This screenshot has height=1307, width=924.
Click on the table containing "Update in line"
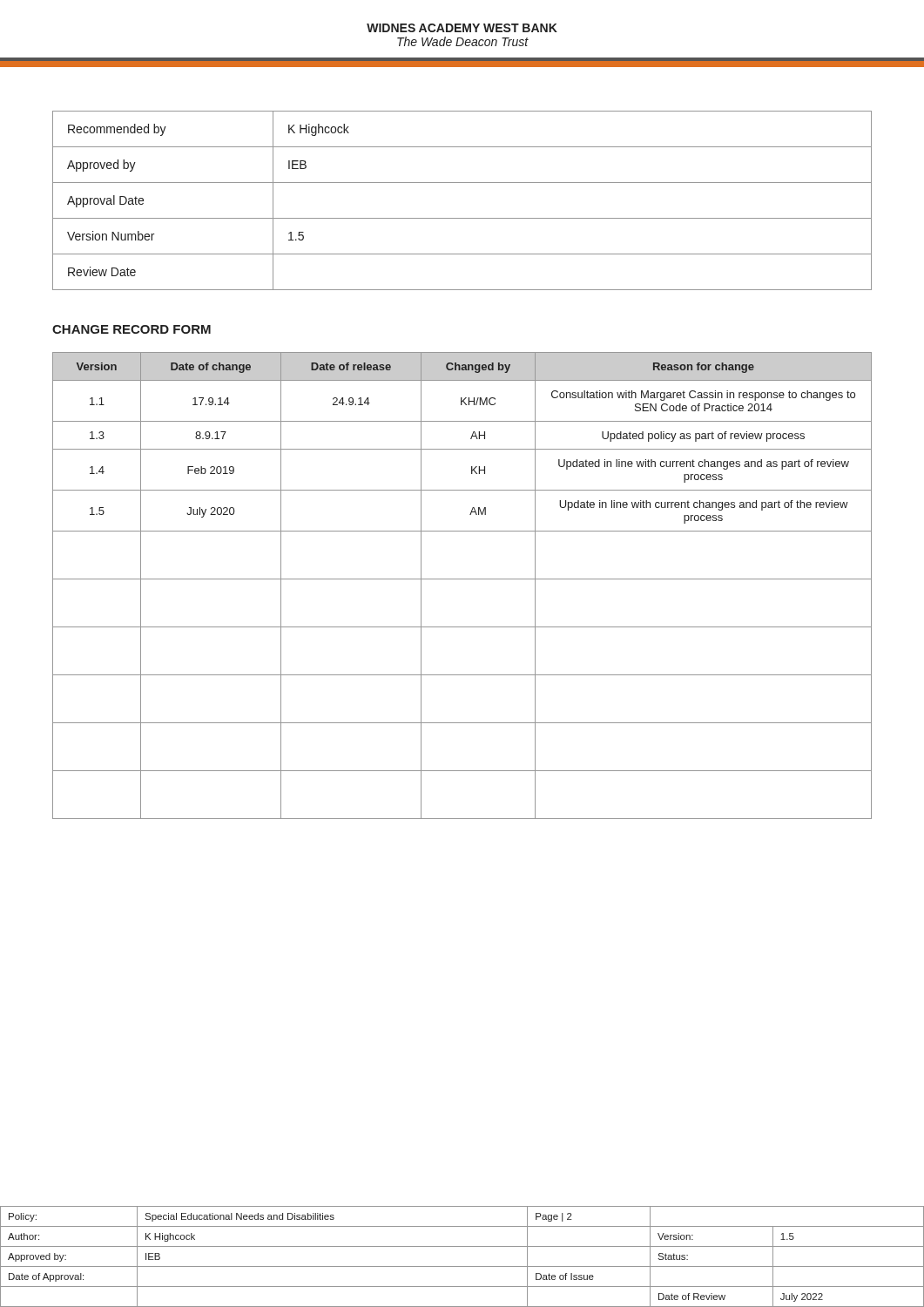[x=462, y=586]
